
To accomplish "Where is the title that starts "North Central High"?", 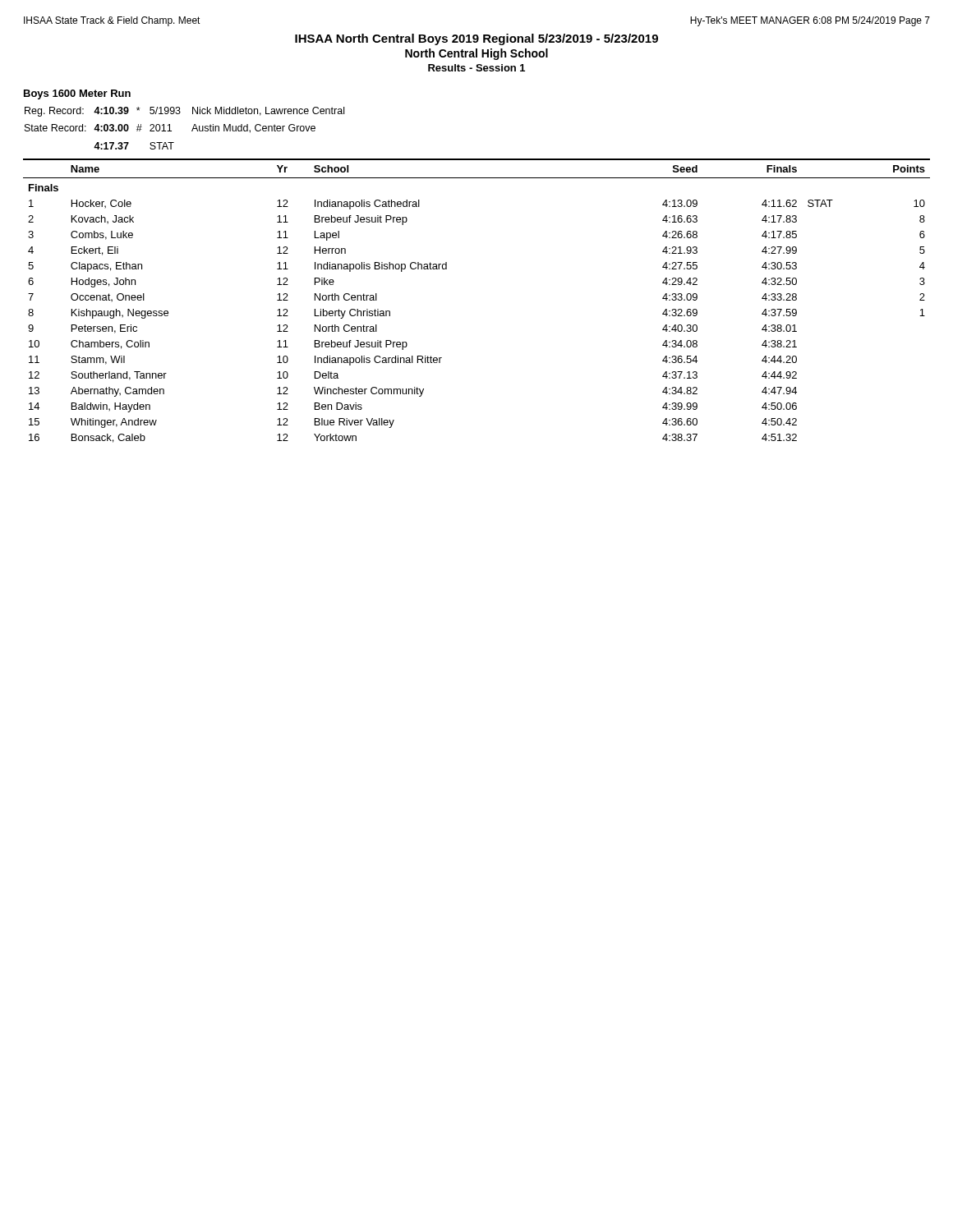I will (x=476, y=53).
